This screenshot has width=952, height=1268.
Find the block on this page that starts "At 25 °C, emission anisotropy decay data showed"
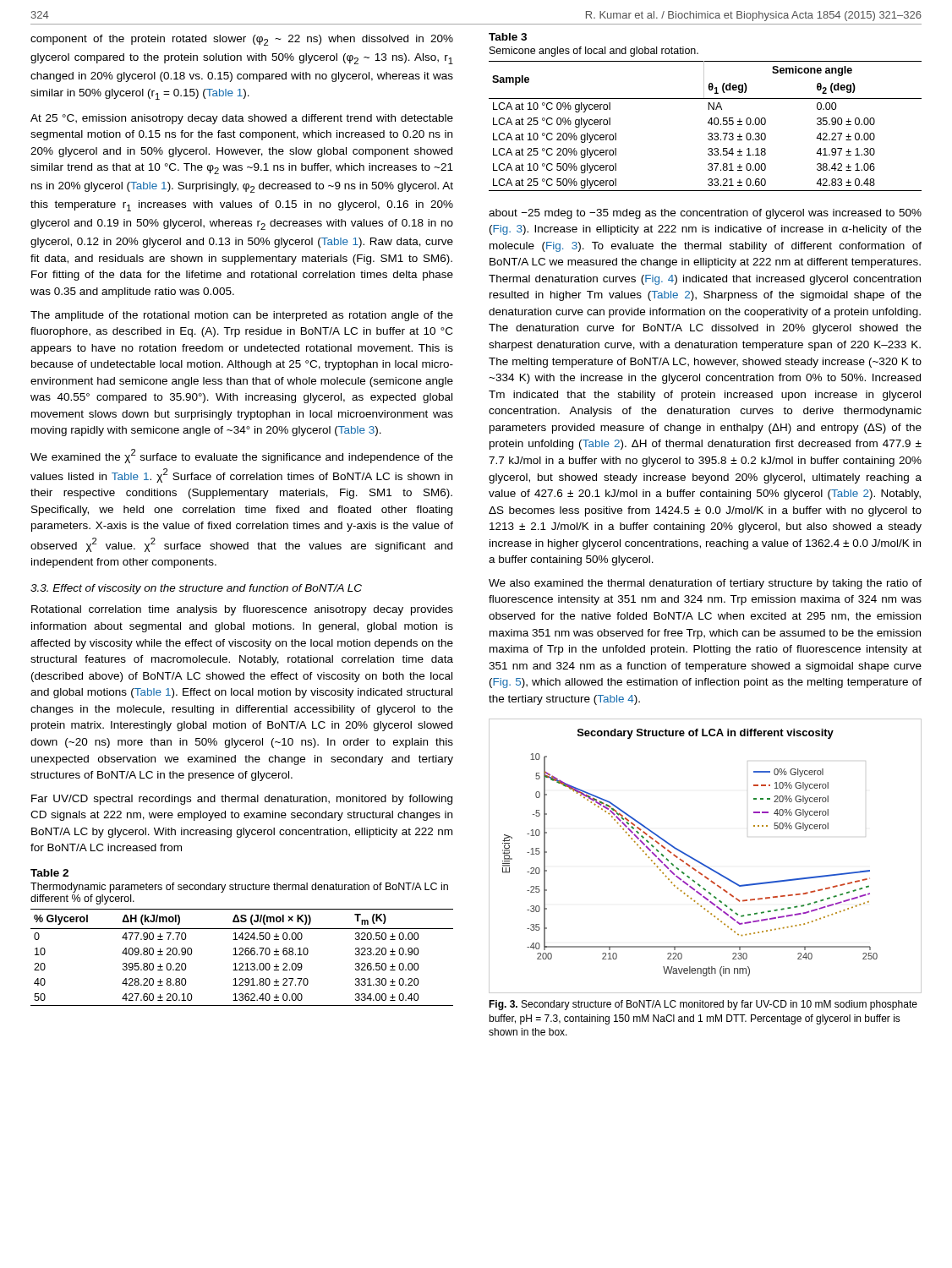click(x=242, y=205)
